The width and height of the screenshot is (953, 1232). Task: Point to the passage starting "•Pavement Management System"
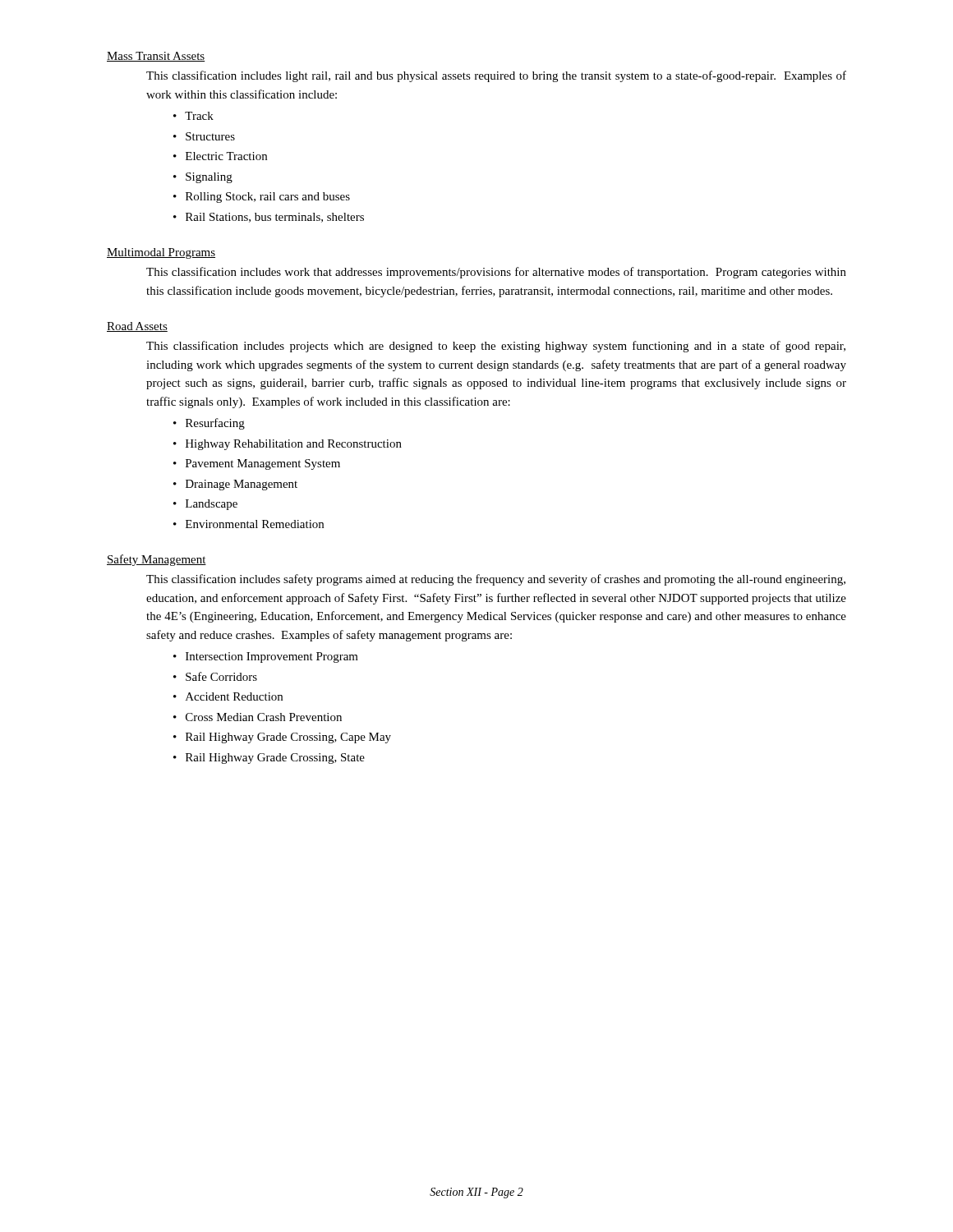click(x=256, y=463)
